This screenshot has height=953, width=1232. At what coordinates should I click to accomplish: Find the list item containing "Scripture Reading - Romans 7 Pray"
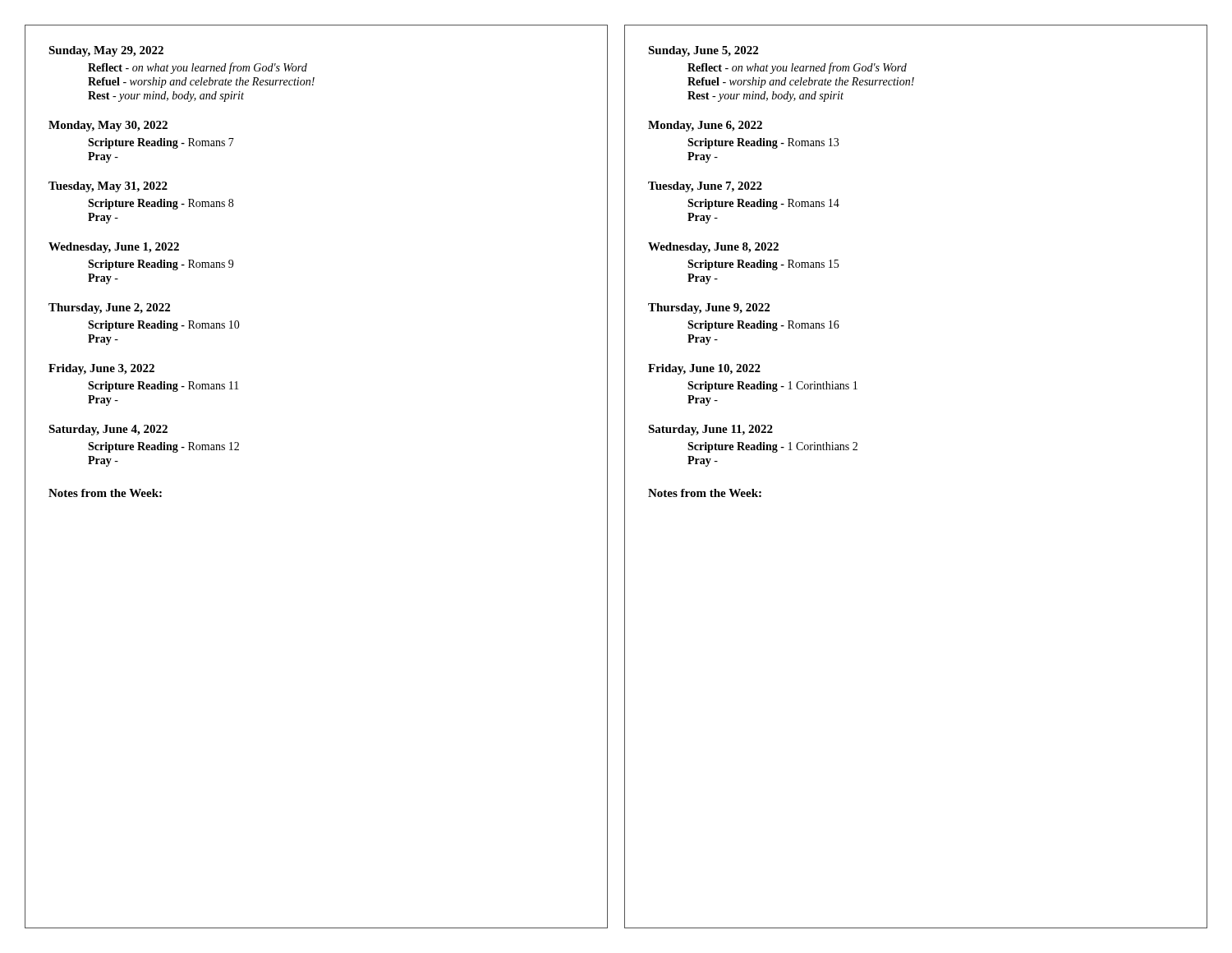tap(161, 143)
